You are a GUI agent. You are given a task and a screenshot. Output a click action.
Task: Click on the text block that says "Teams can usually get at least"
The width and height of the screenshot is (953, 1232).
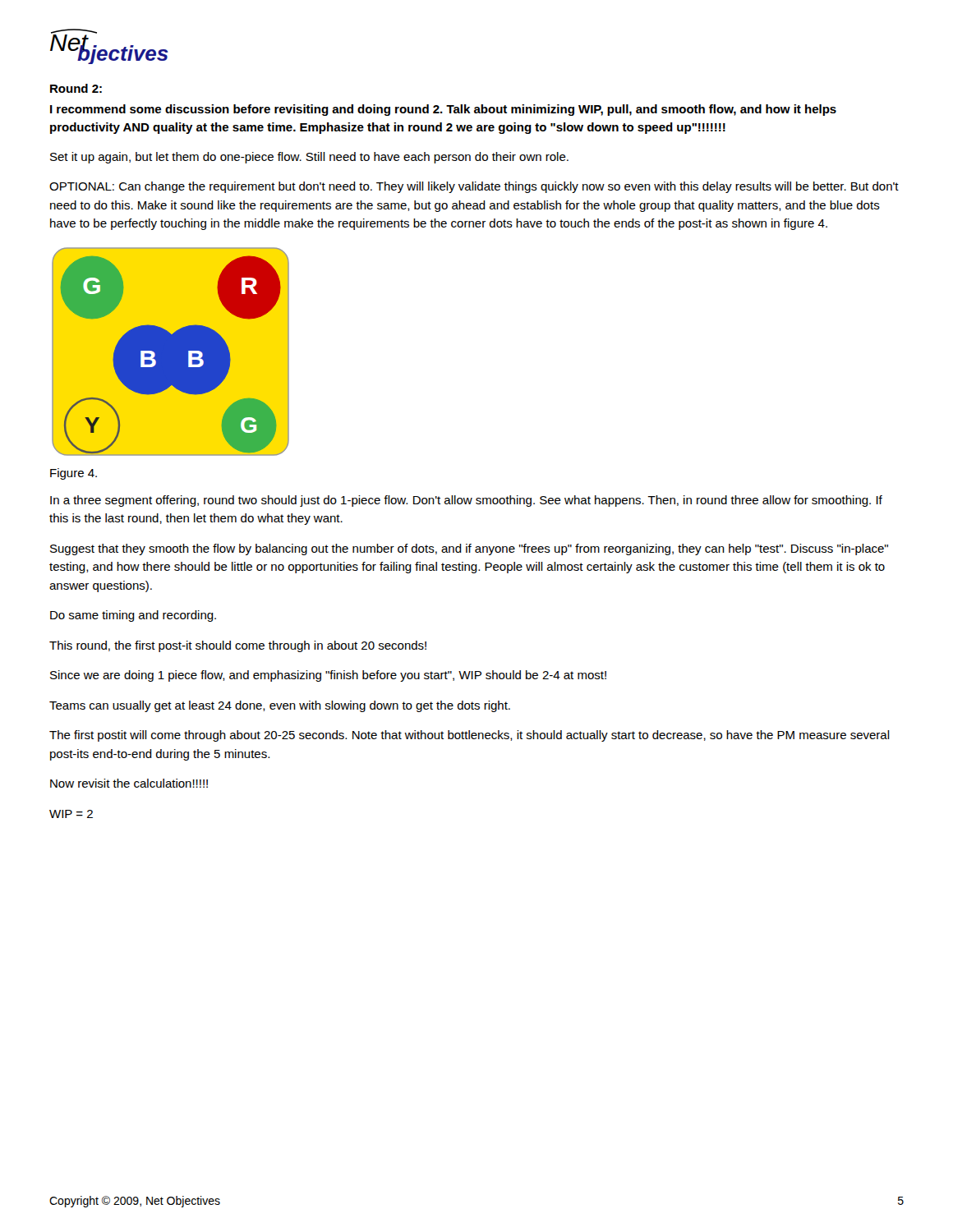pos(280,705)
